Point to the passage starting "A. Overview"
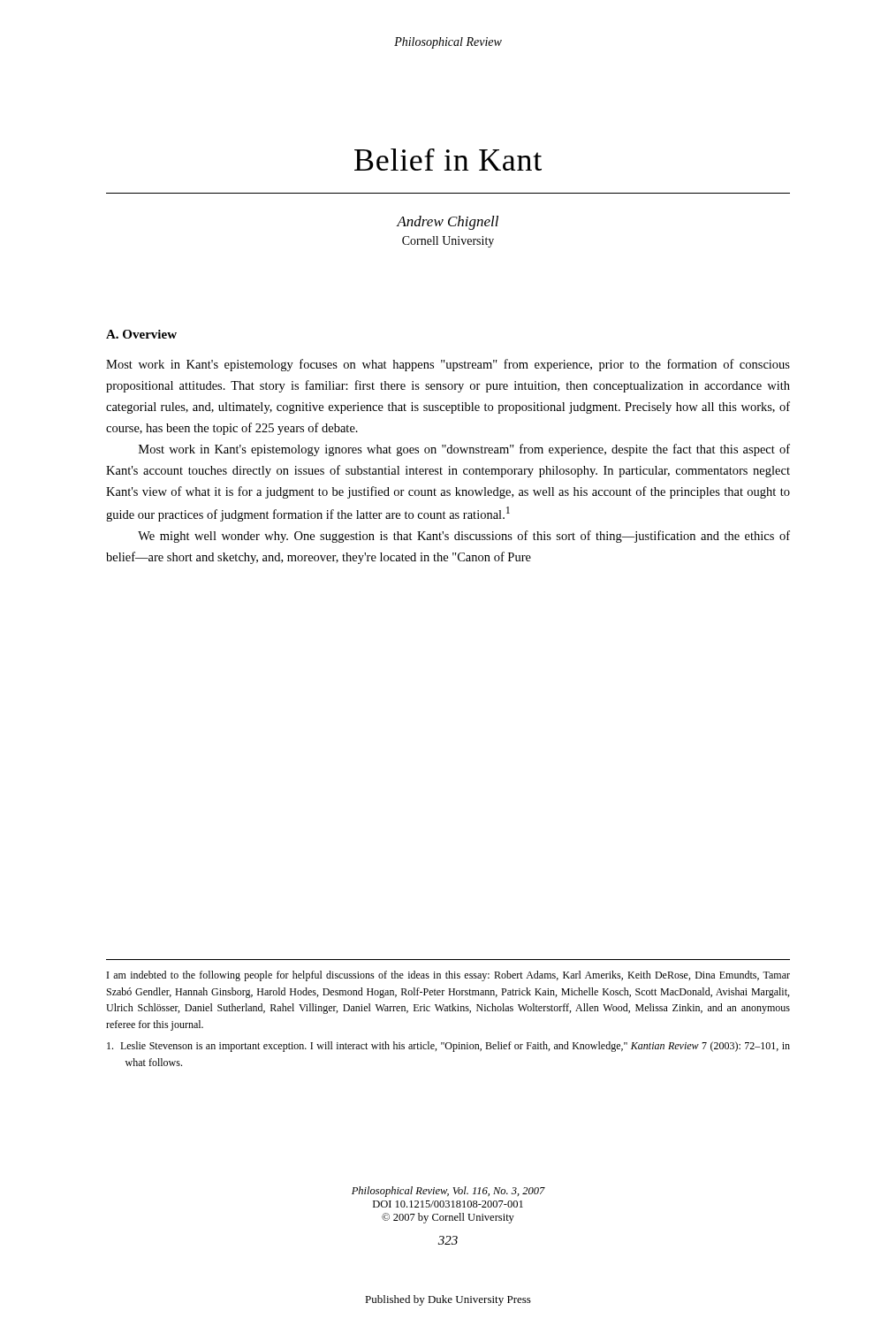This screenshot has height=1326, width=896. tap(141, 334)
